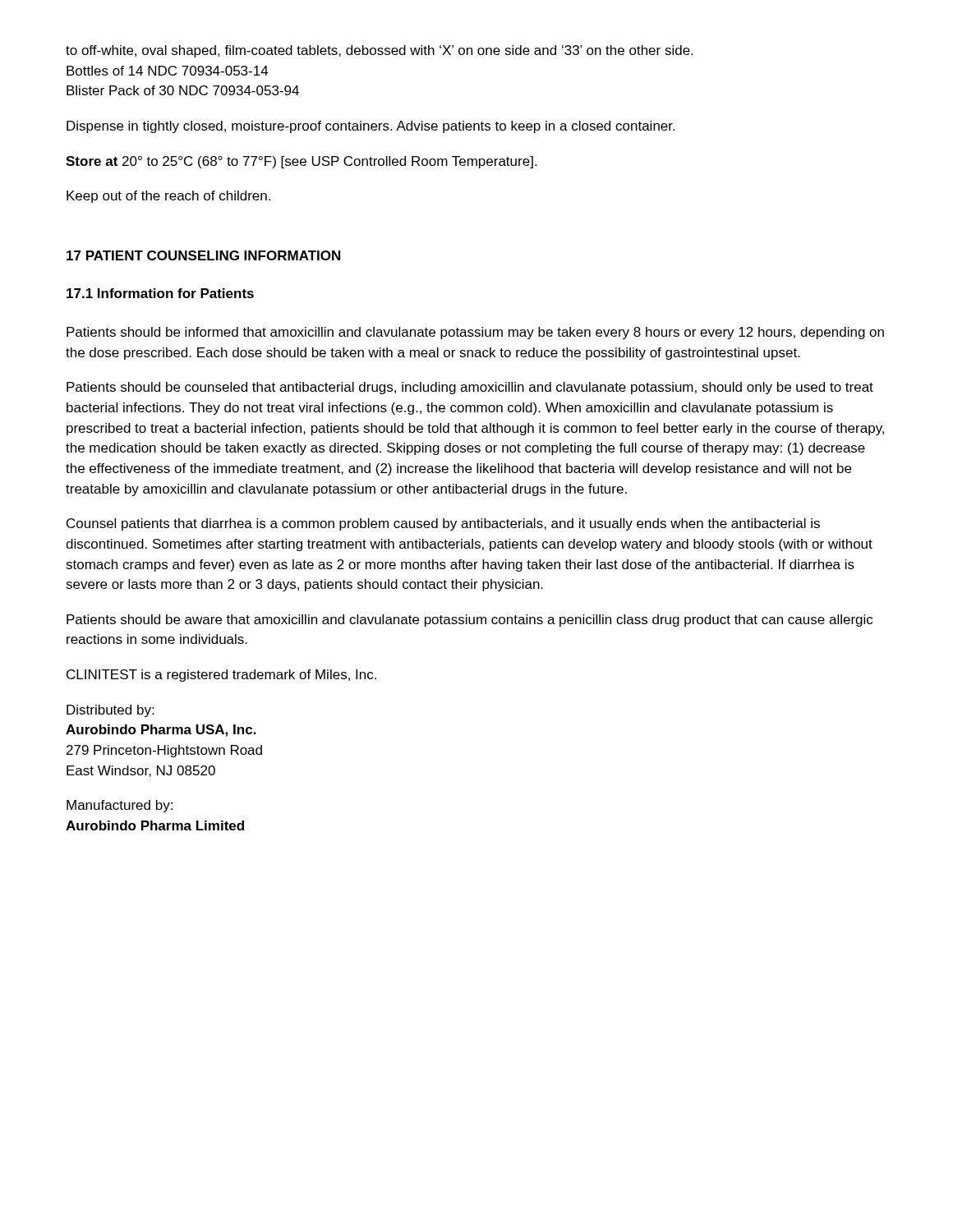Find the region starting "Store at 20° to 25°C"
Viewport: 953px width, 1232px height.
point(302,161)
